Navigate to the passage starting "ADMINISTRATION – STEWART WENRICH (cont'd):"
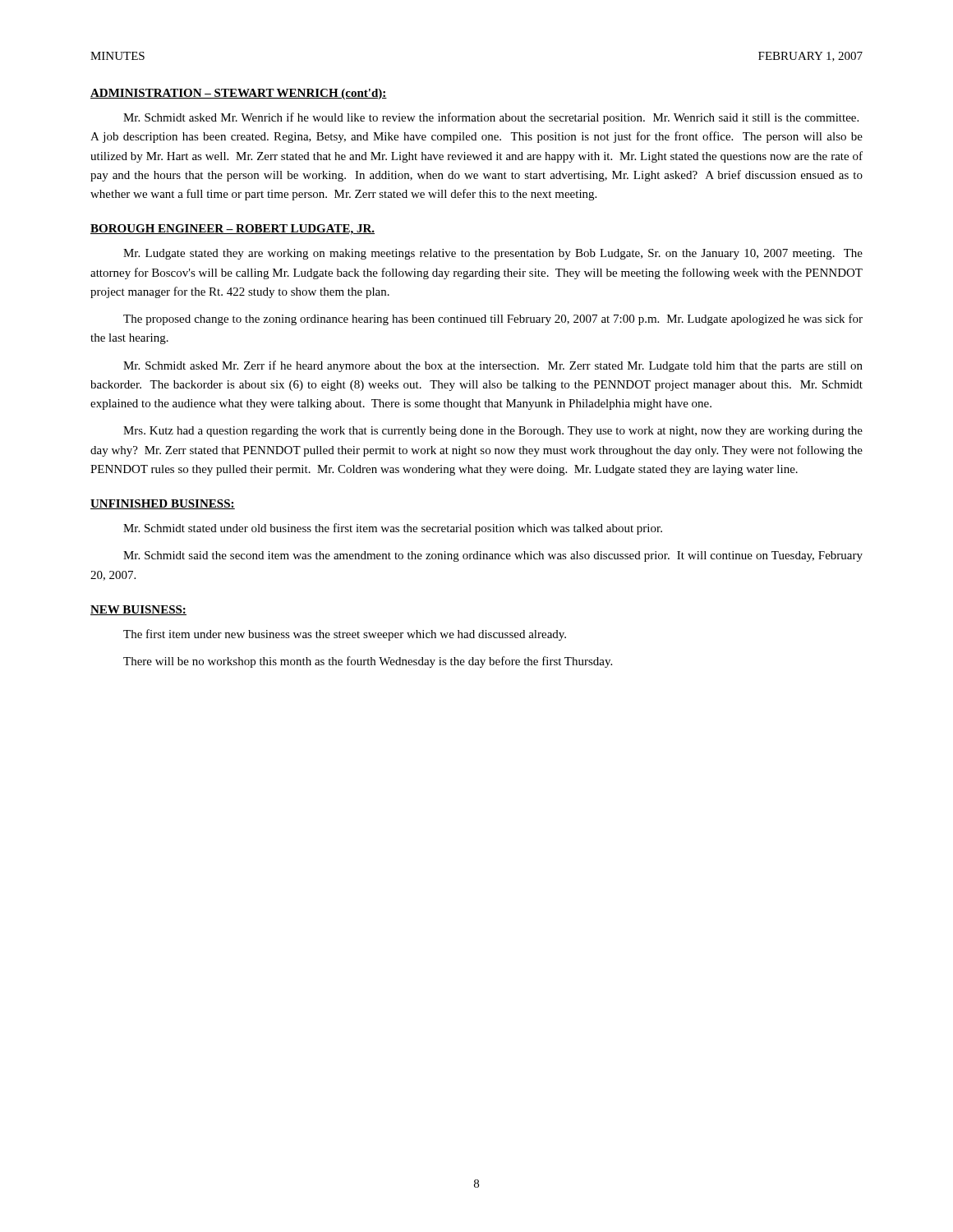Image resolution: width=953 pixels, height=1232 pixels. [238, 93]
